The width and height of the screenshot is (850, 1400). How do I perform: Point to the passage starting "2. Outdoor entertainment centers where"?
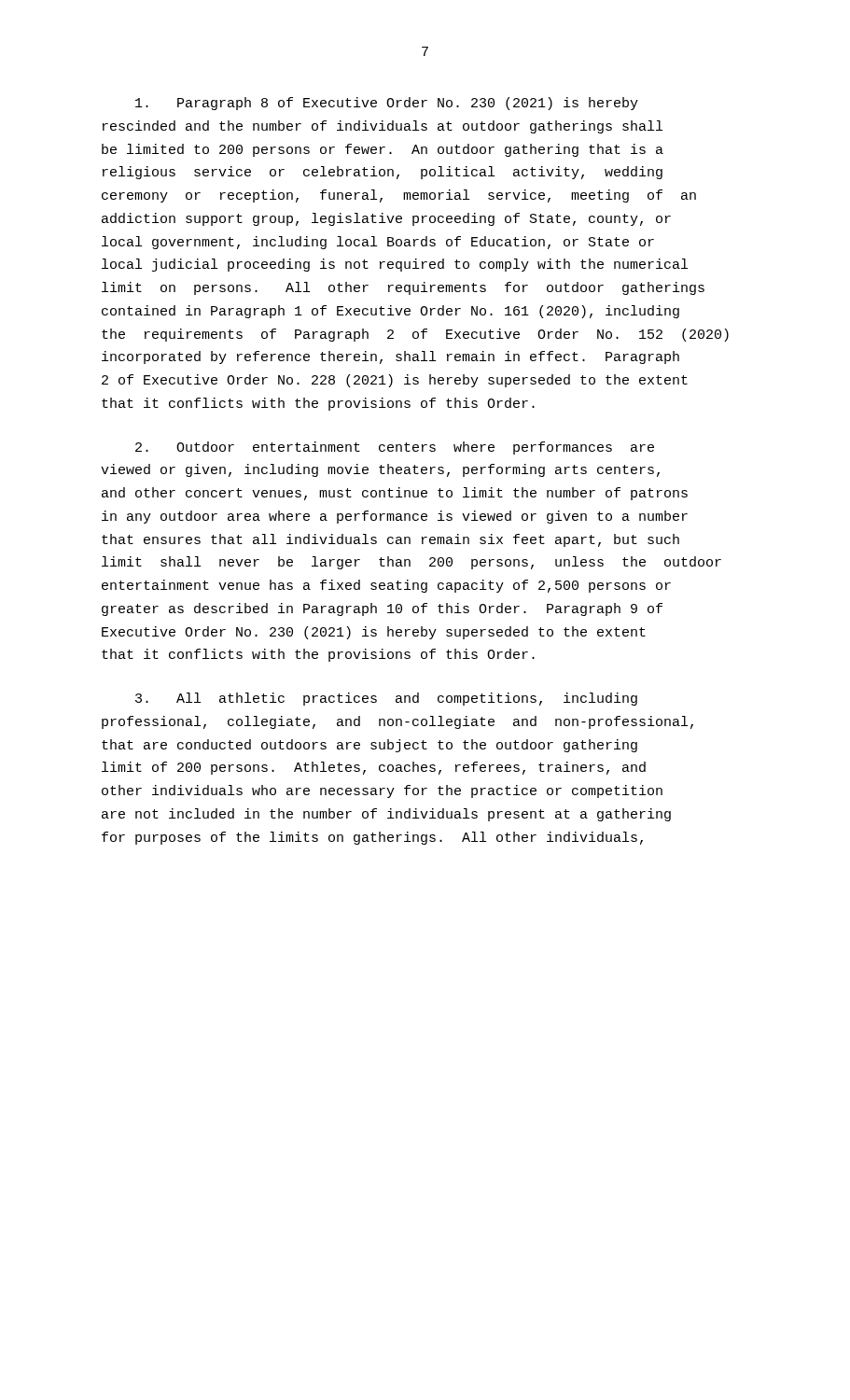pyautogui.click(x=412, y=552)
